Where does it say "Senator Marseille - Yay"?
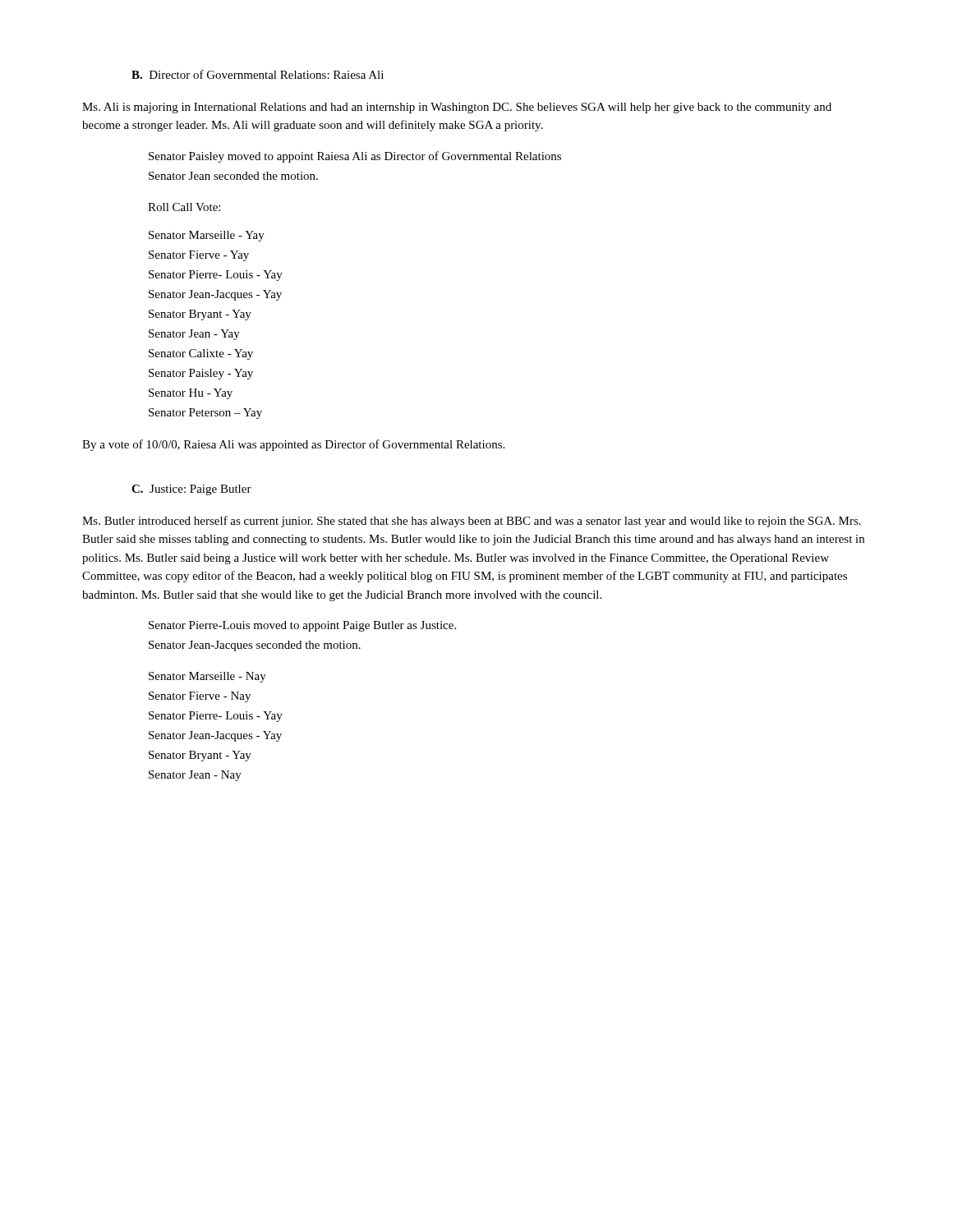 [206, 235]
